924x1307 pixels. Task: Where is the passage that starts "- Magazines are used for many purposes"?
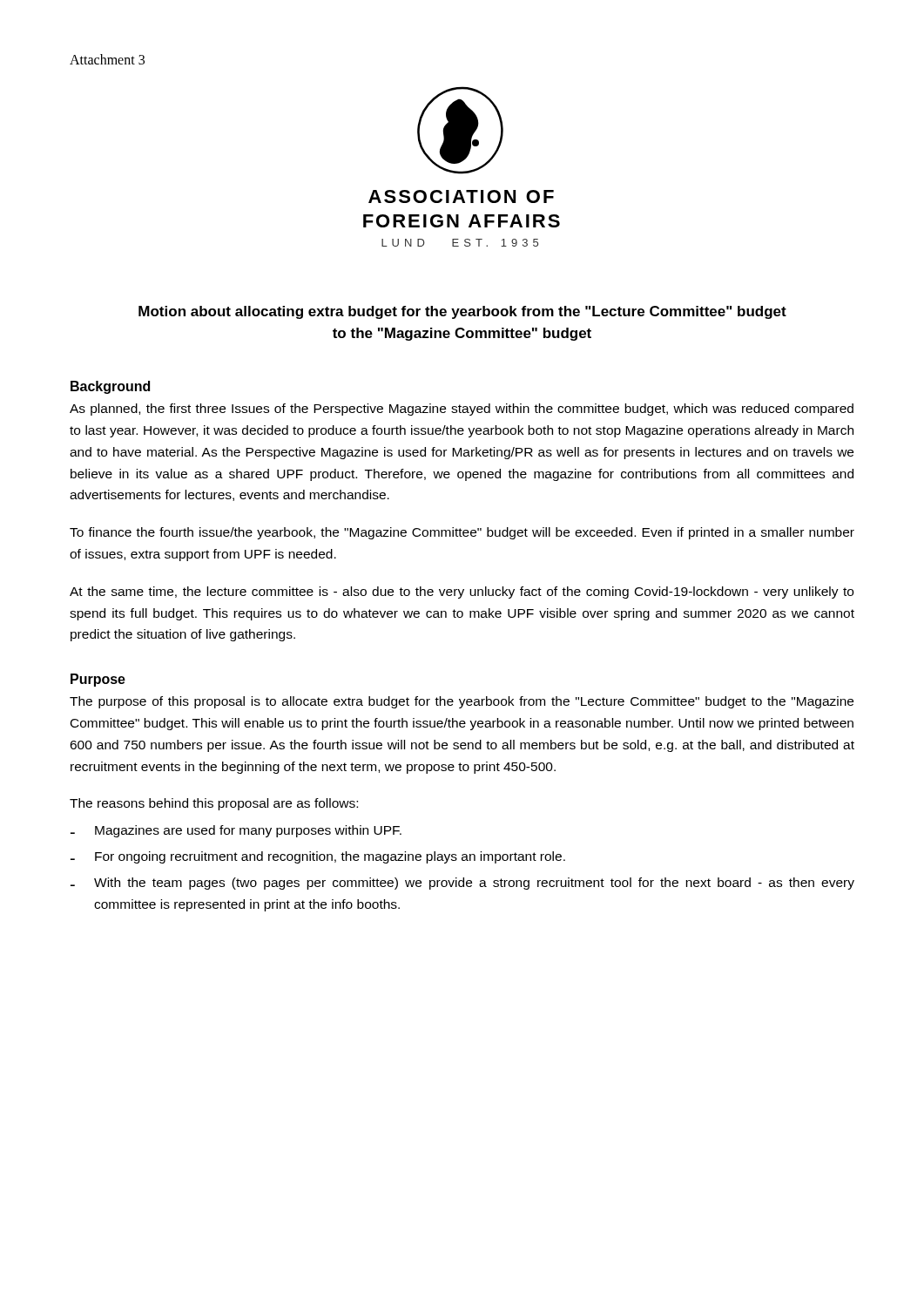[236, 831]
